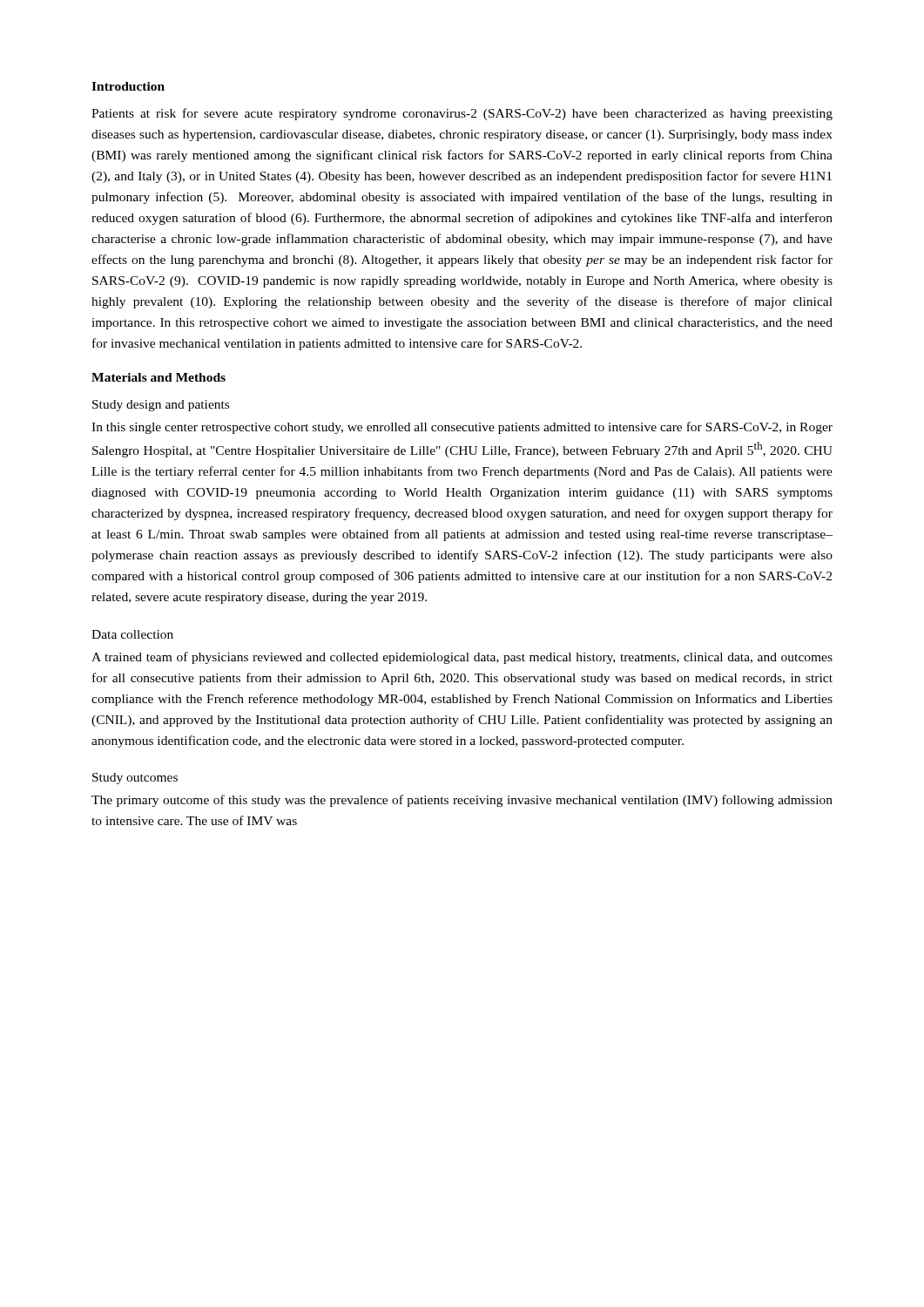Viewport: 924px width, 1307px height.
Task: Click on the passage starting "The primary outcome of"
Action: pos(462,810)
